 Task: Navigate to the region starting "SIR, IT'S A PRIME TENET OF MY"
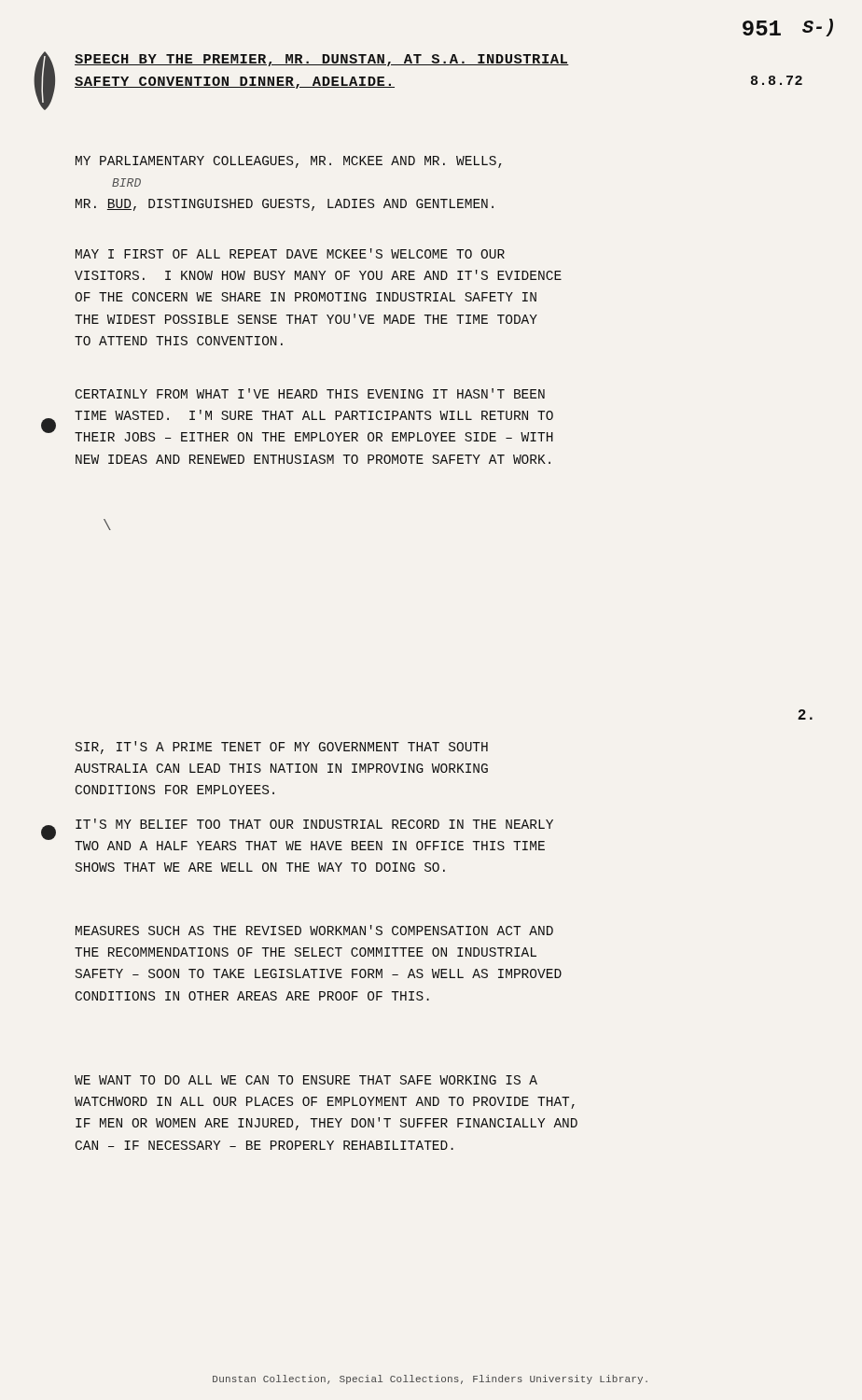point(282,769)
